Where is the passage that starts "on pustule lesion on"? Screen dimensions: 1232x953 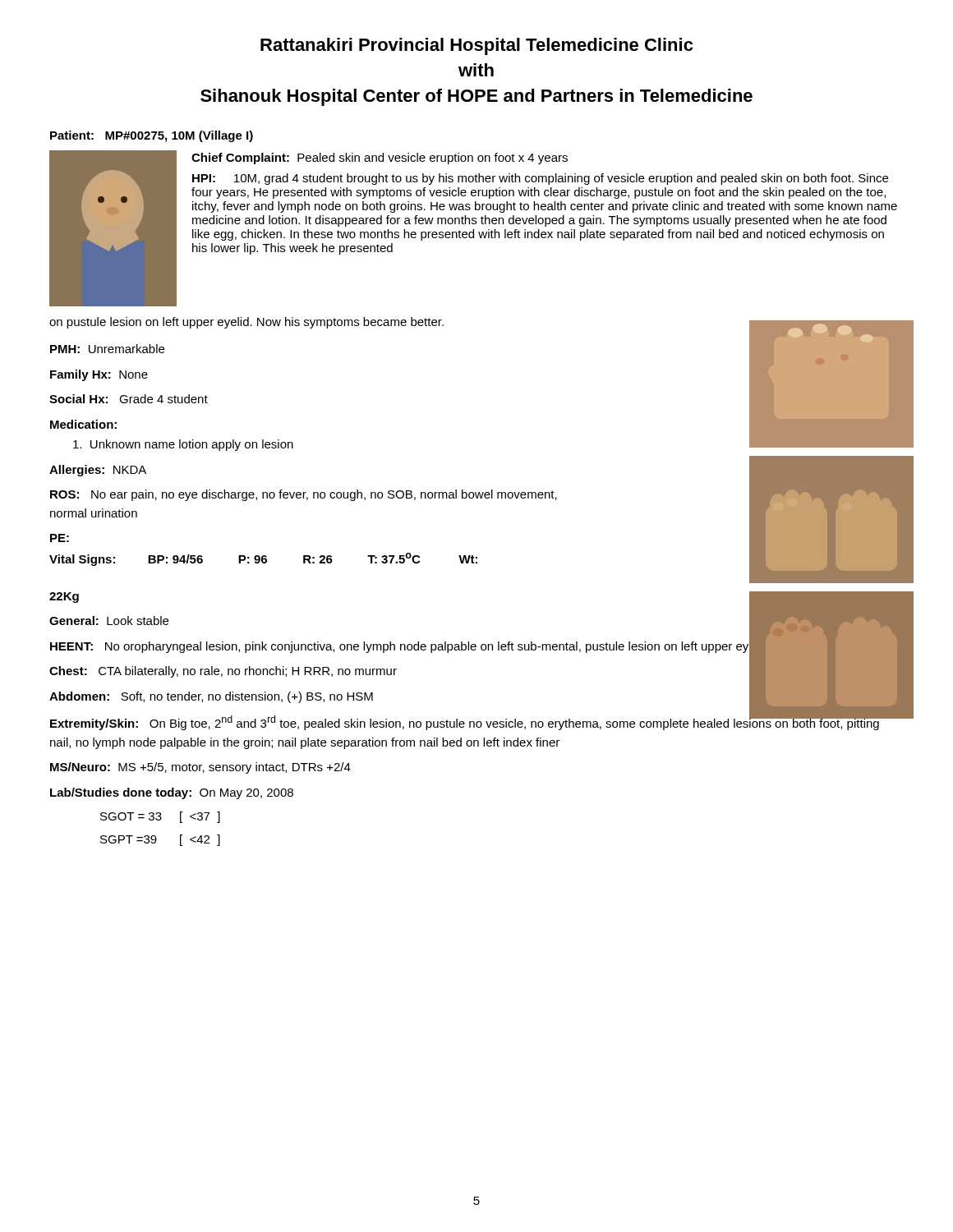[x=247, y=322]
